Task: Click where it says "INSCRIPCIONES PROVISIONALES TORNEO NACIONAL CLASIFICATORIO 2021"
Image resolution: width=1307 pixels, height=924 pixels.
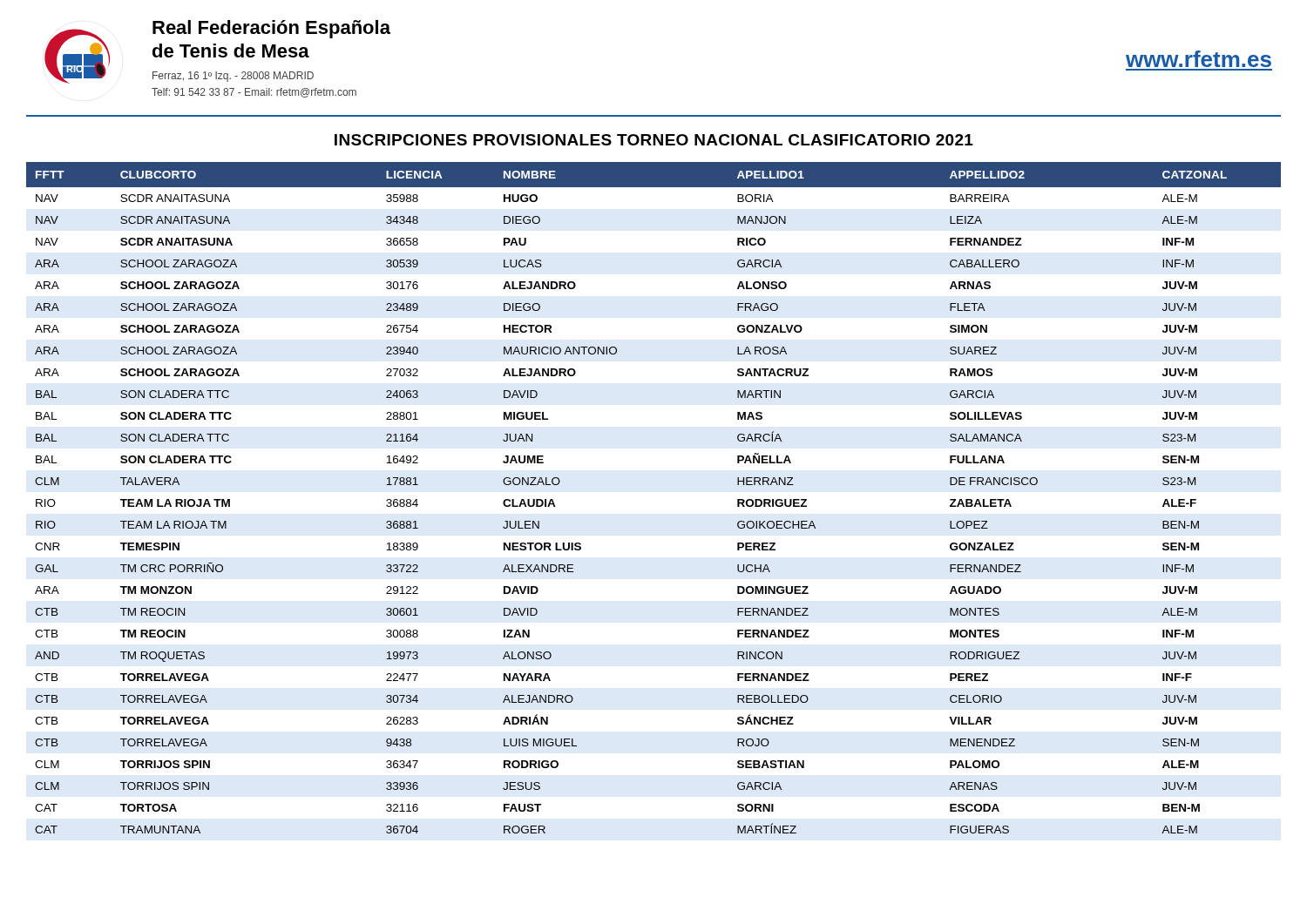Action: (x=654, y=140)
